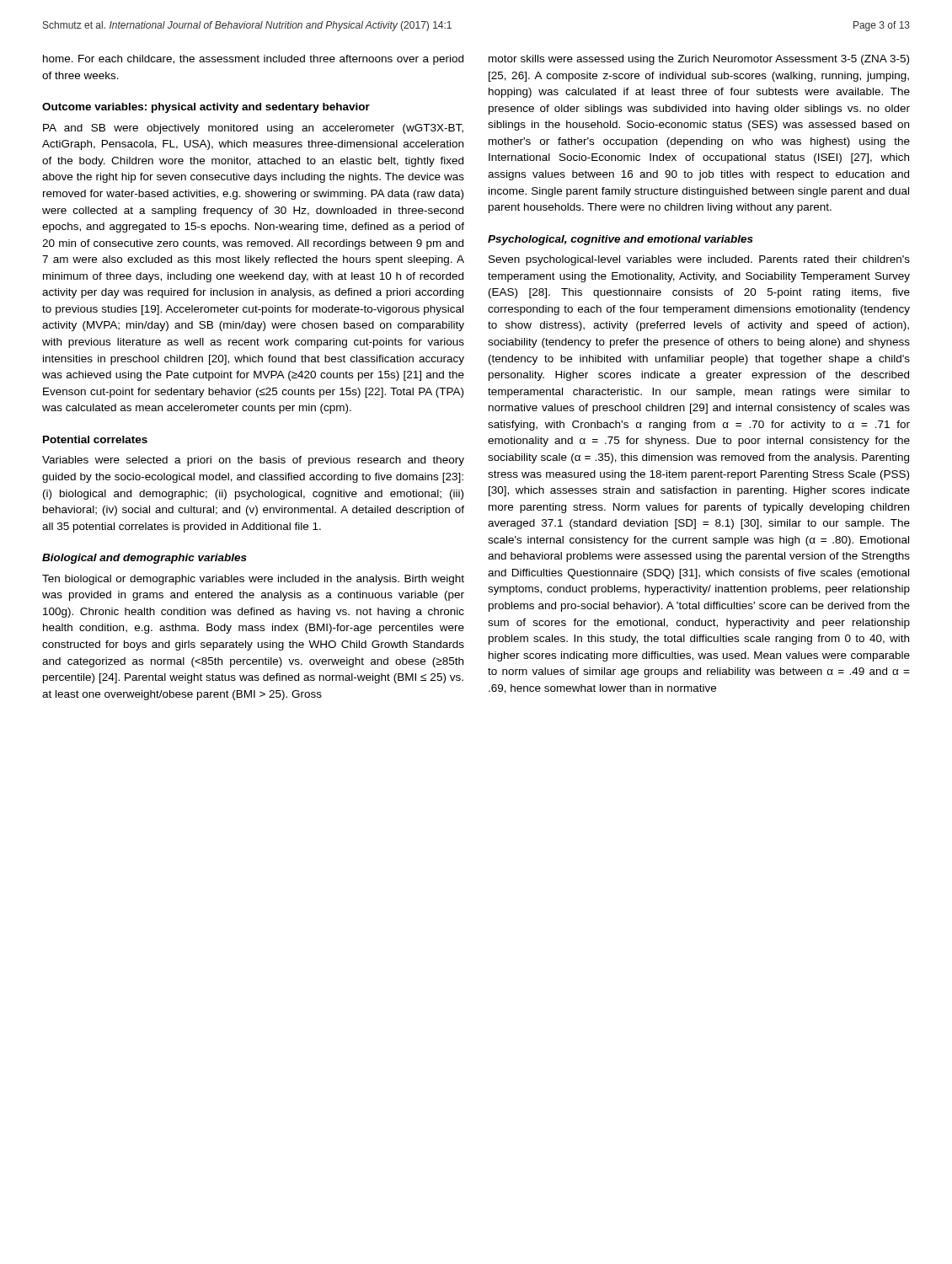Viewport: 952px width, 1264px height.
Task: Where does it say "Biological and demographic variables"?
Action: point(145,558)
